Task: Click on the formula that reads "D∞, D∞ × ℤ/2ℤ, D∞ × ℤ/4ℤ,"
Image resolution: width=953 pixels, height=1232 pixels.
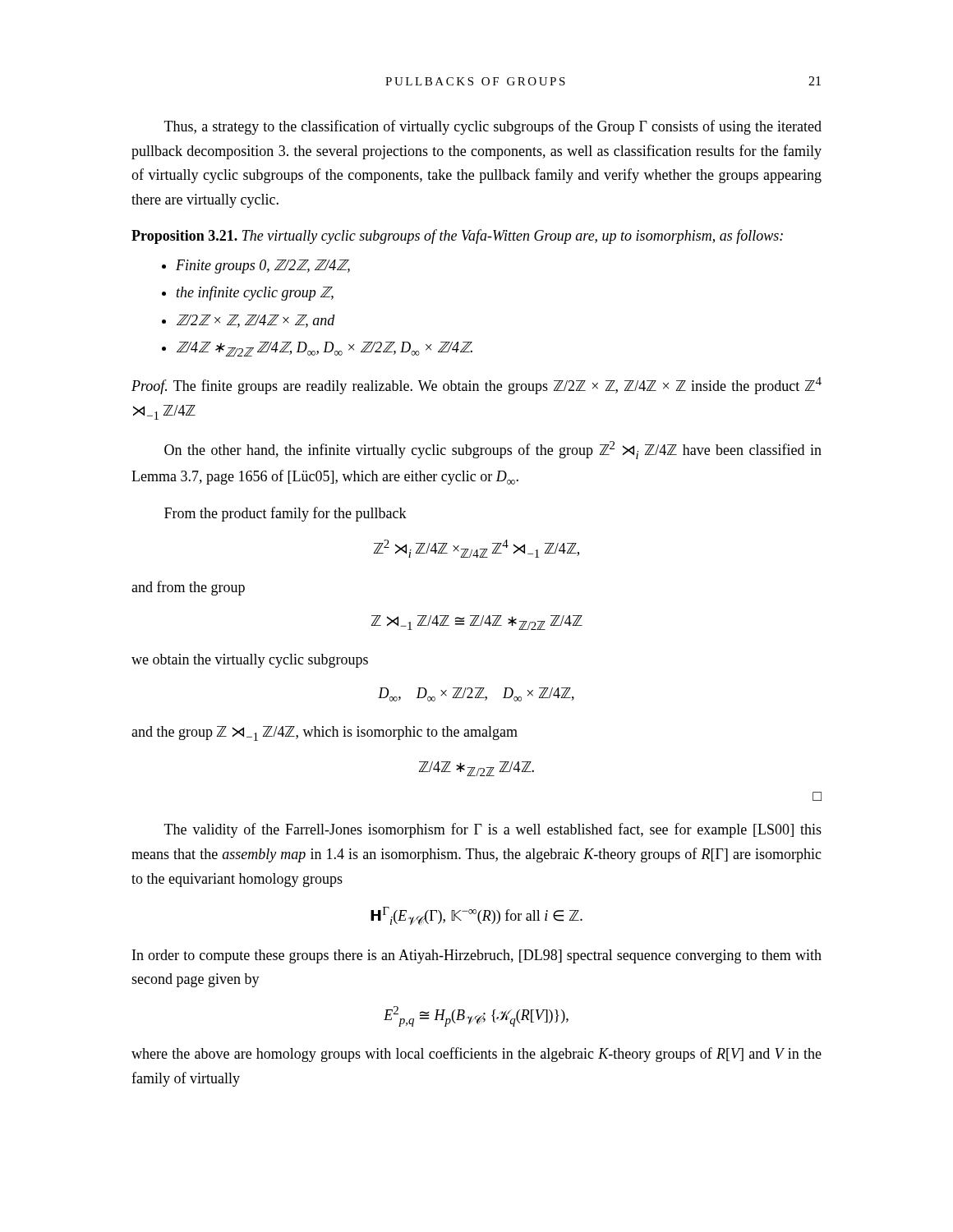Action: (476, 695)
